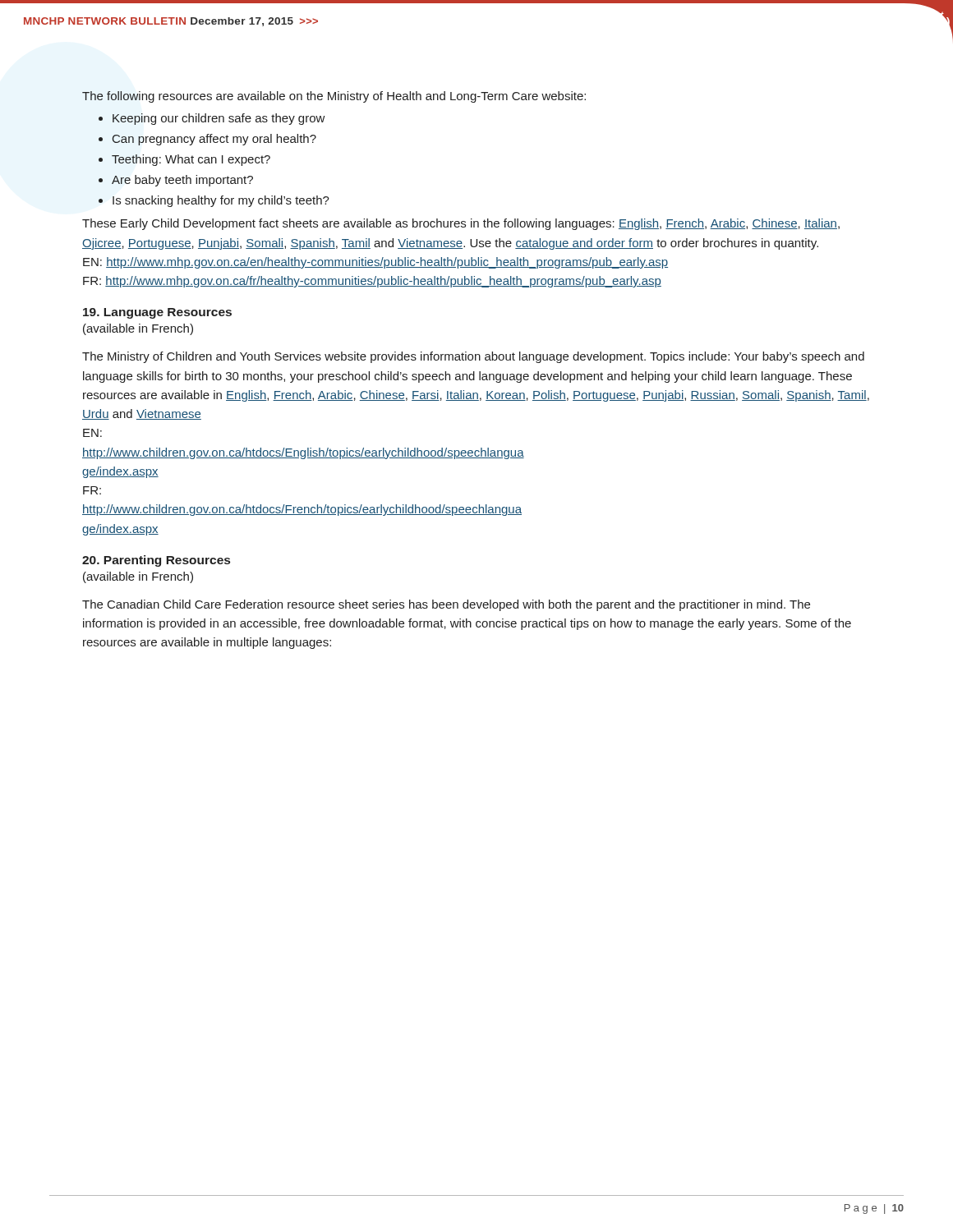Select the element starting "Are baby teeth important?"
This screenshot has width=953, height=1232.
coord(183,180)
